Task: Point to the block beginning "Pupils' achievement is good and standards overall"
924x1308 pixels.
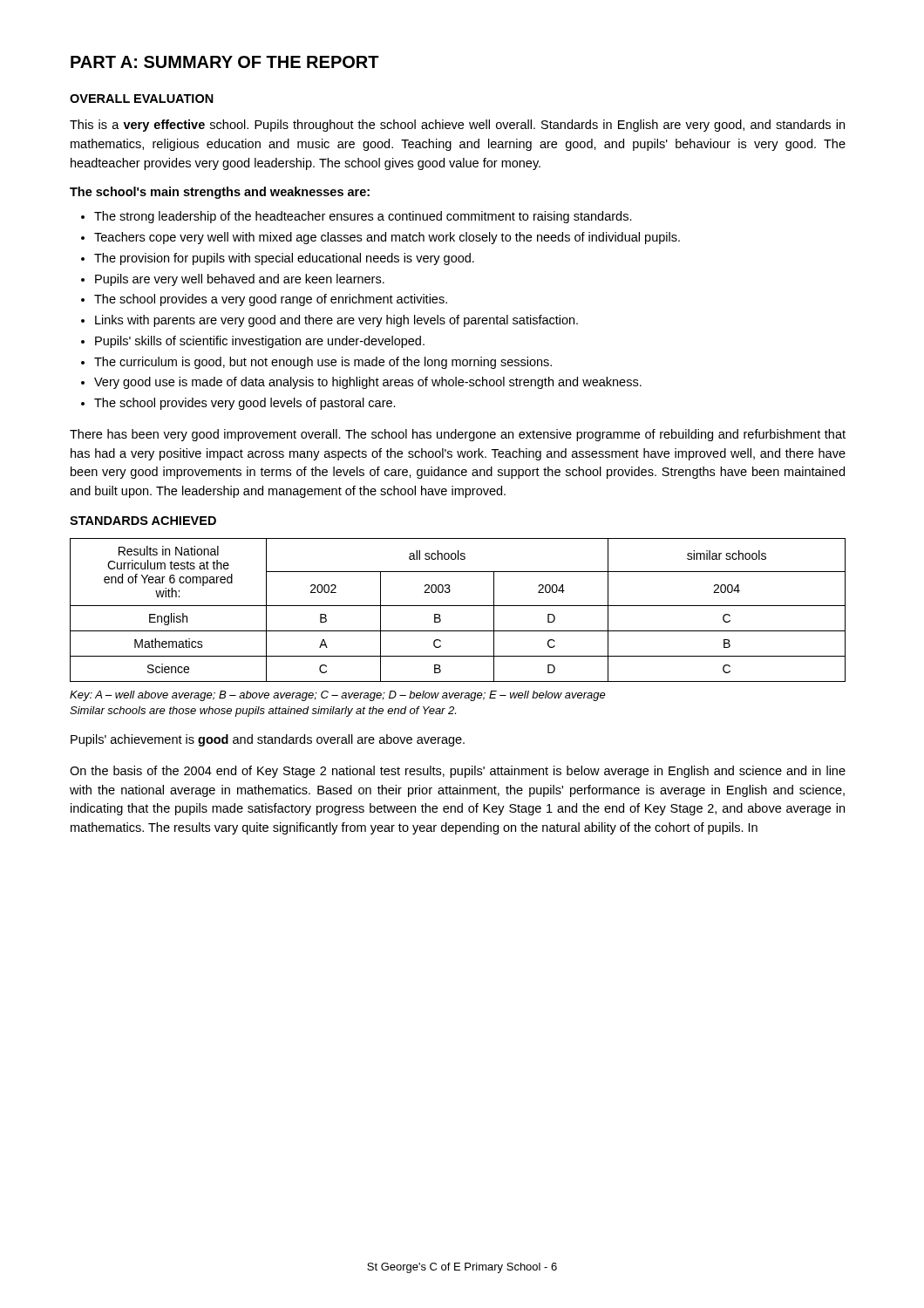Action: click(458, 740)
